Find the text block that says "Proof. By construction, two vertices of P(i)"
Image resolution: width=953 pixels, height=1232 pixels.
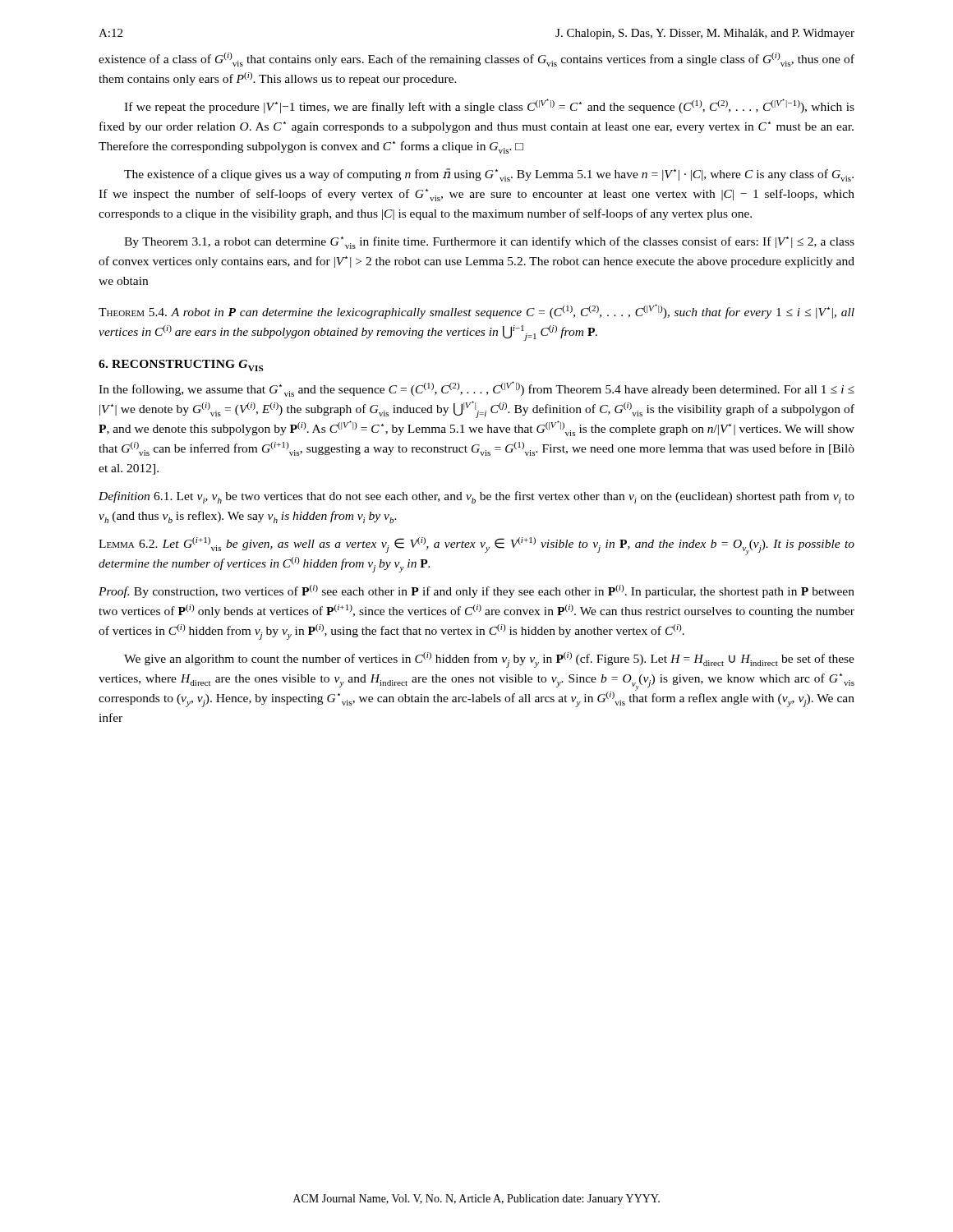[x=476, y=611]
